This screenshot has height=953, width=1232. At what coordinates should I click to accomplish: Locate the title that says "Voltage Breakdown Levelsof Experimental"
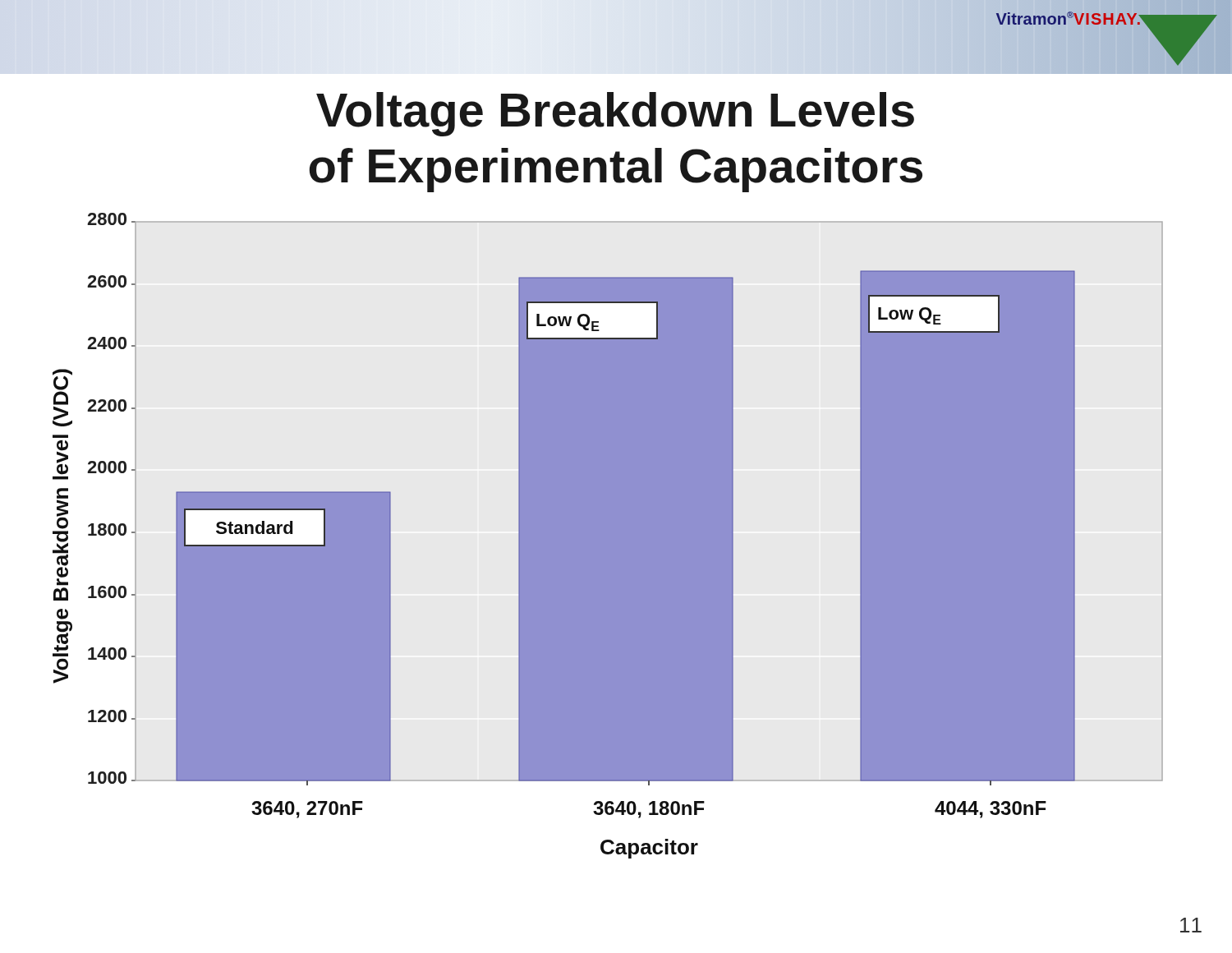(x=616, y=138)
